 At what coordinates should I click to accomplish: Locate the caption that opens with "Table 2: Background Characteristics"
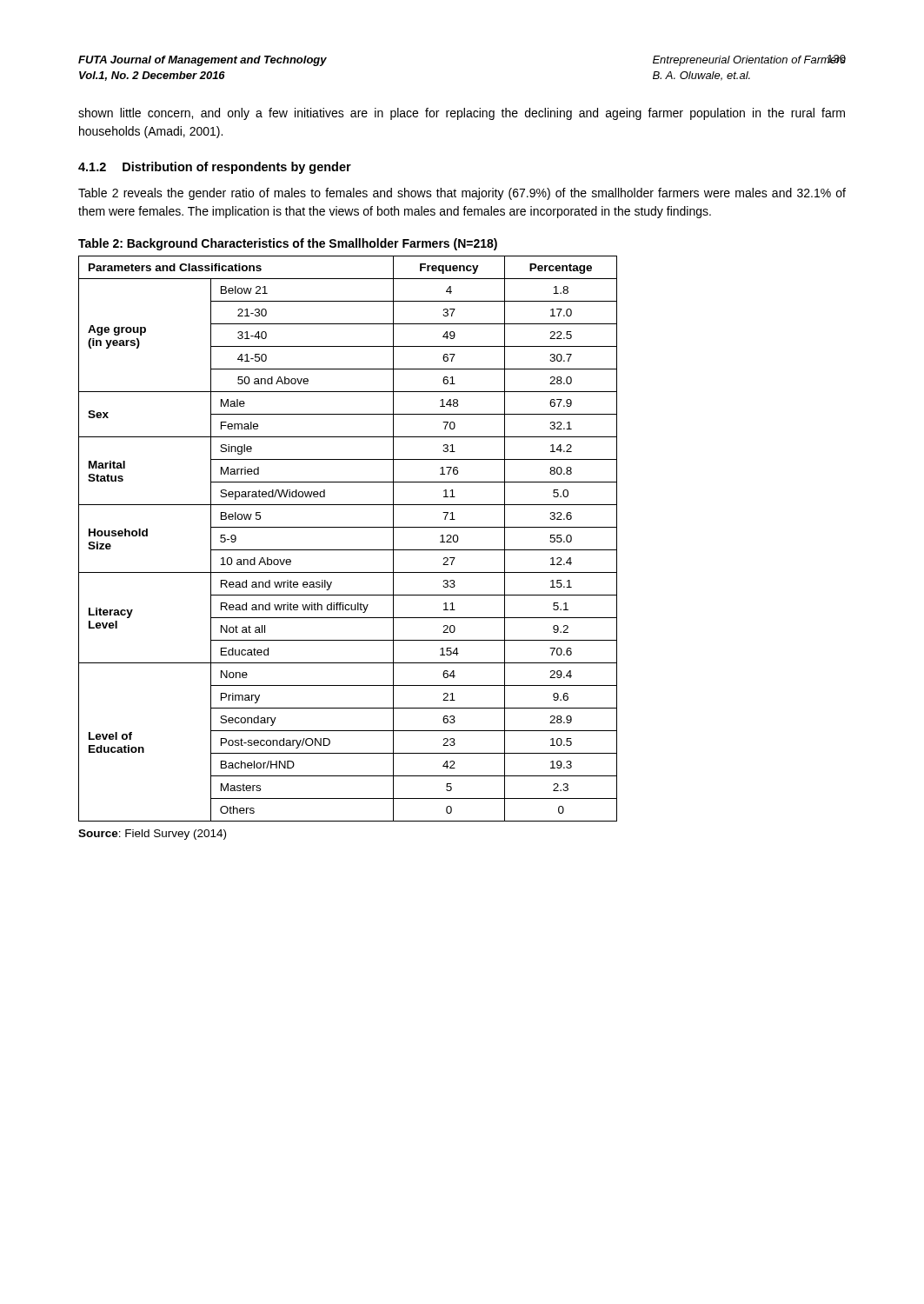click(288, 244)
